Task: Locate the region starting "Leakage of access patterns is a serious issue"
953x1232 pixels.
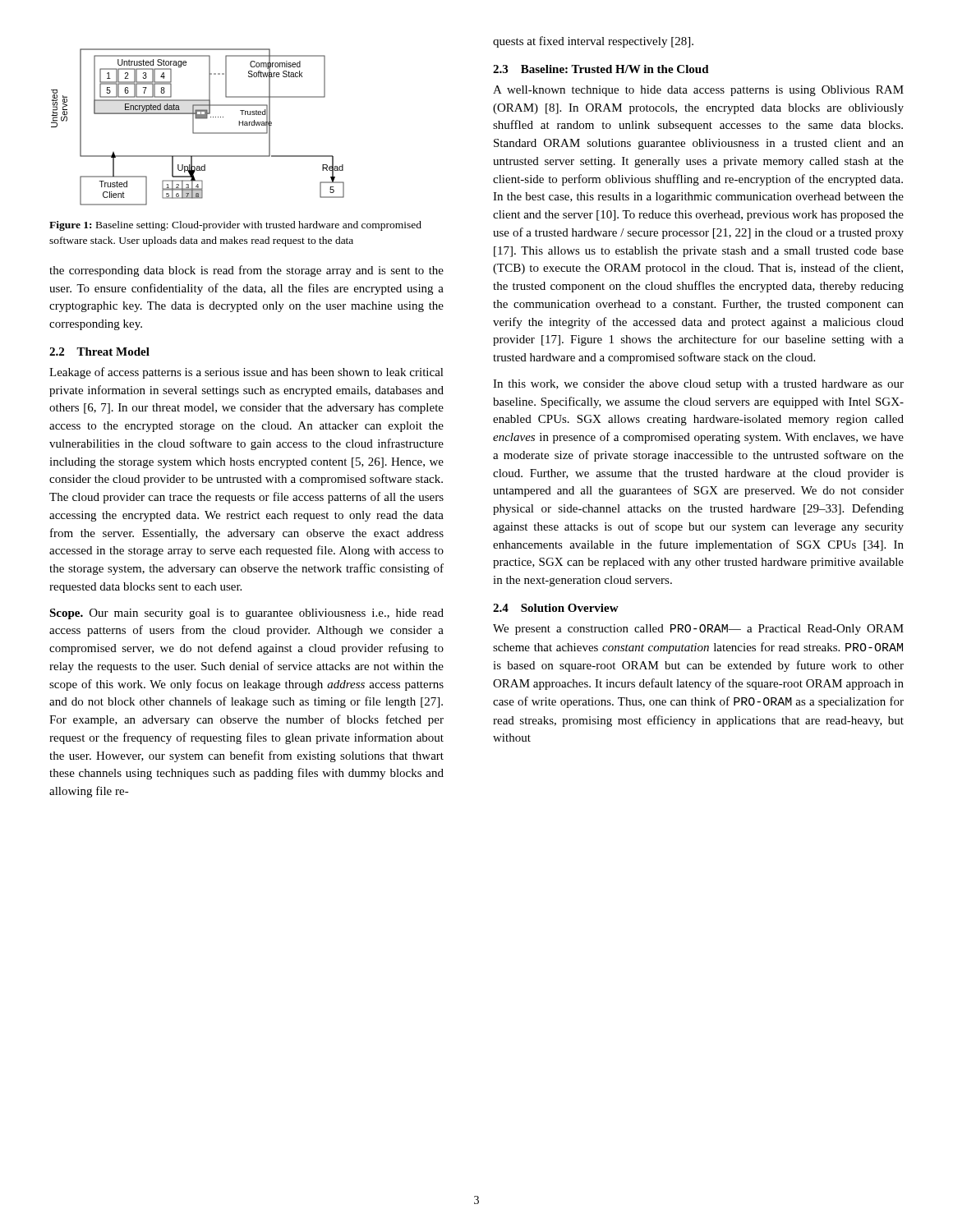Action: (x=246, y=479)
